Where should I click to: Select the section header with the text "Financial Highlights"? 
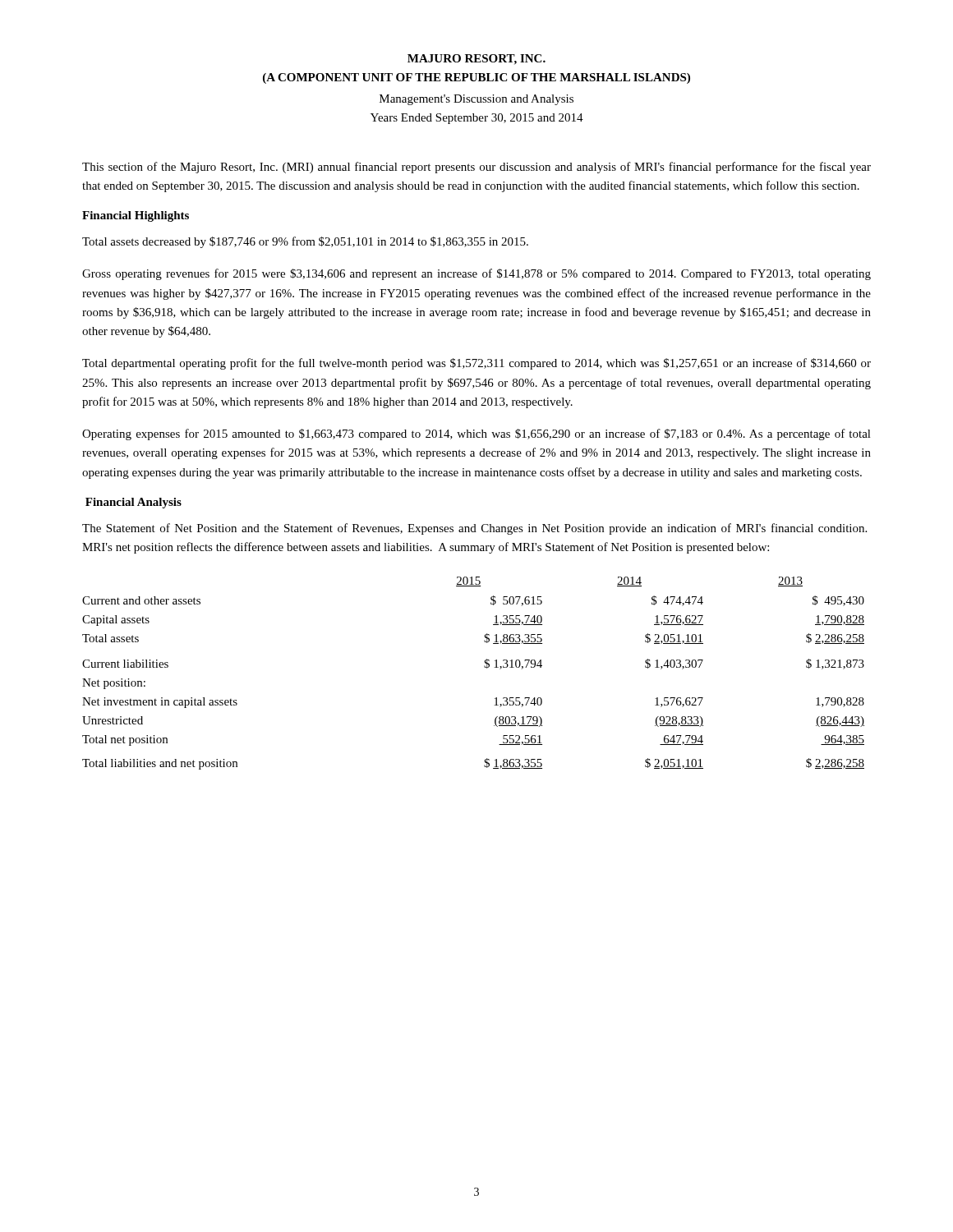pyautogui.click(x=136, y=215)
